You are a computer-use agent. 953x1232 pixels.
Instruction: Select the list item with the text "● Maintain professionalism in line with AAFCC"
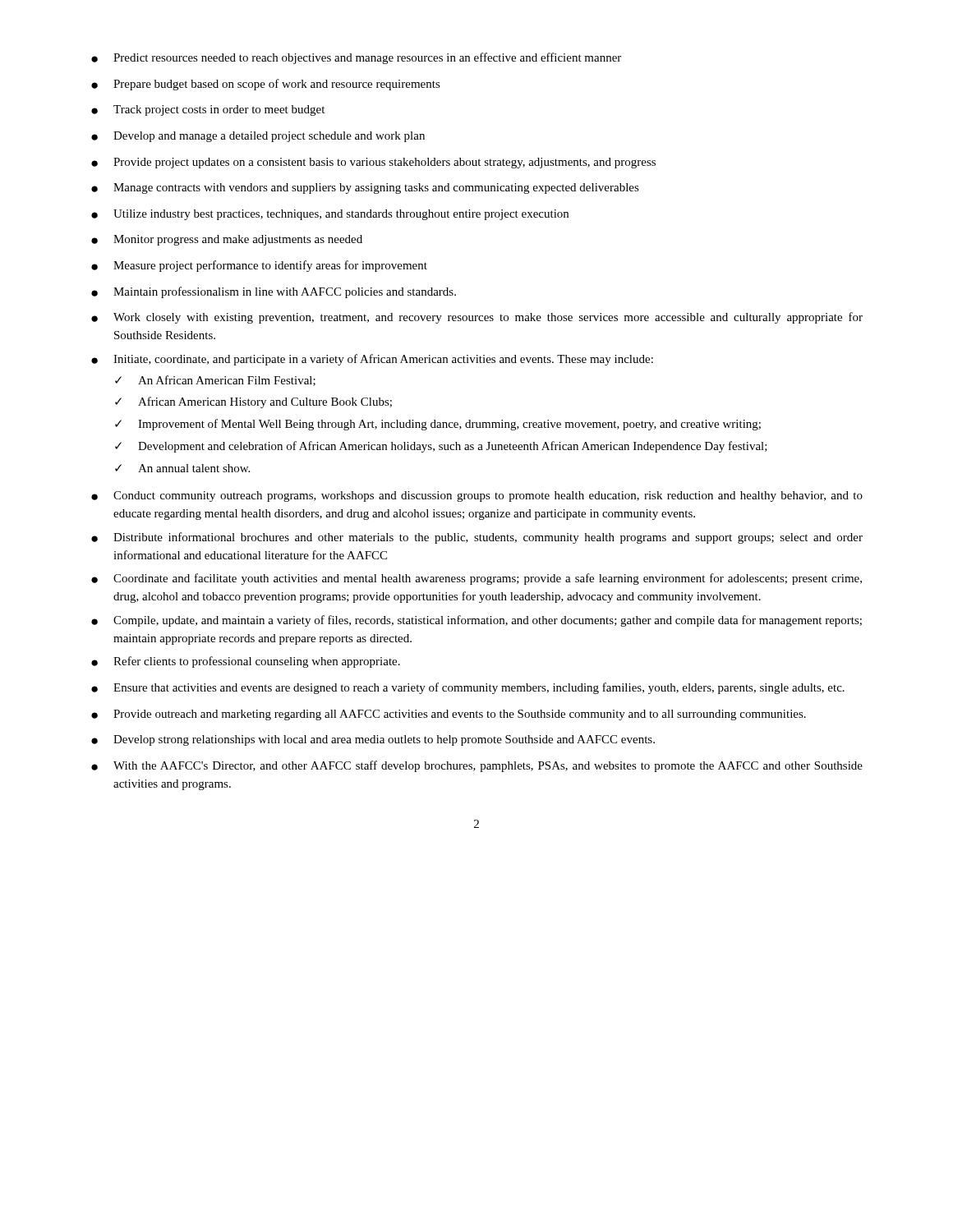point(274,292)
